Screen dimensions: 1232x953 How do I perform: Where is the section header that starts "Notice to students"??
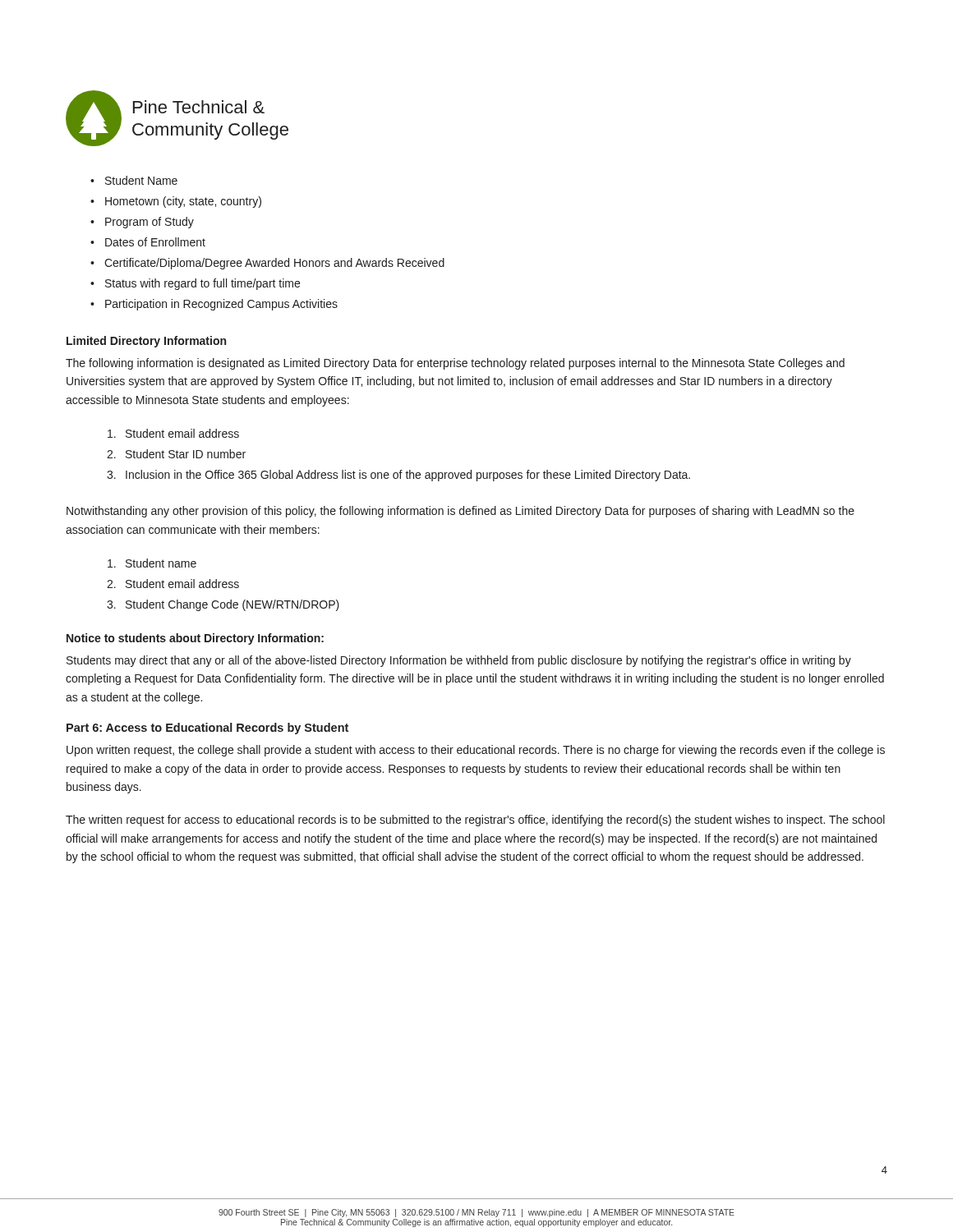[x=195, y=638]
